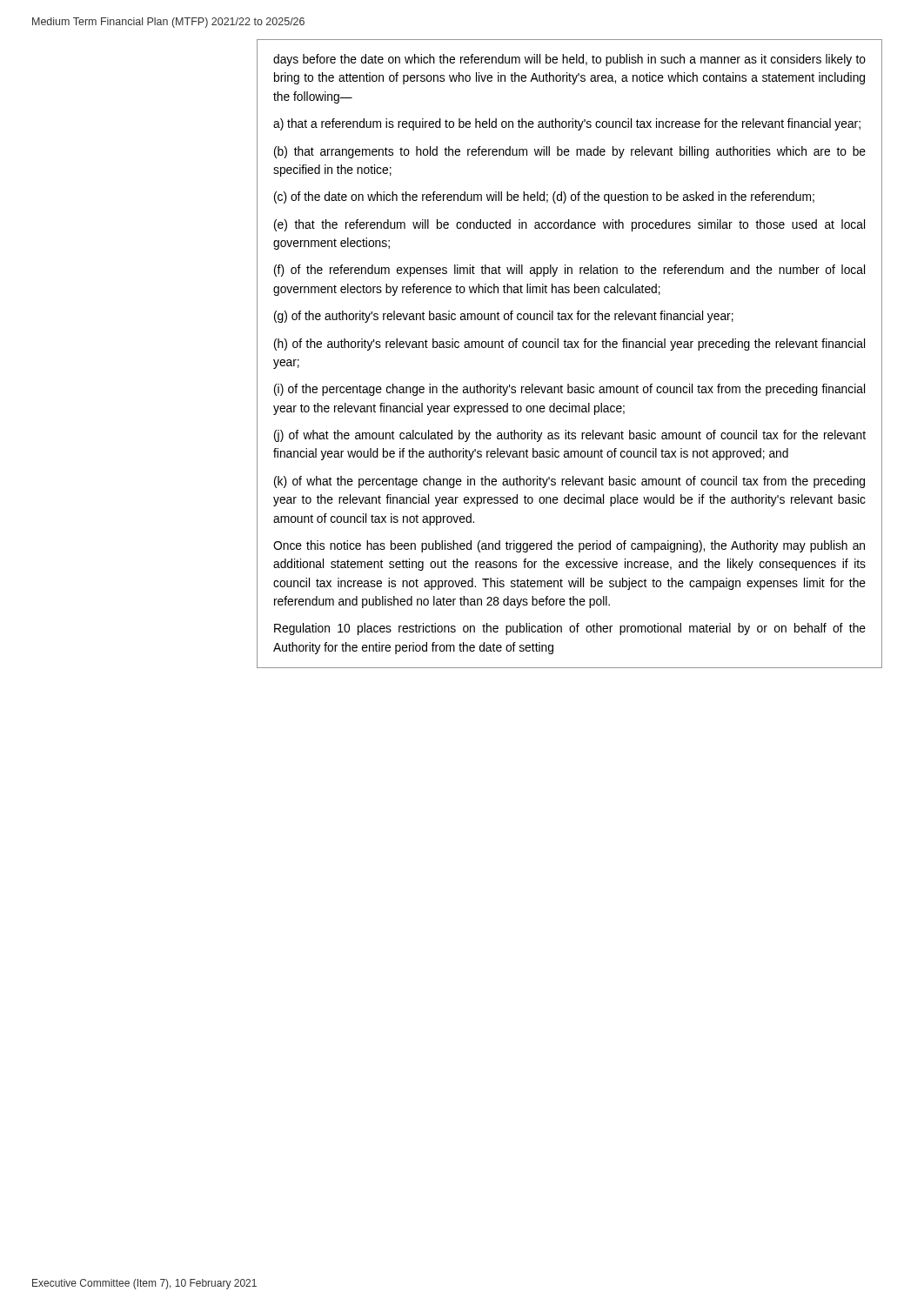Point to the text starting "(k) of what the percentage"
This screenshot has width=924, height=1305.
pos(569,500)
